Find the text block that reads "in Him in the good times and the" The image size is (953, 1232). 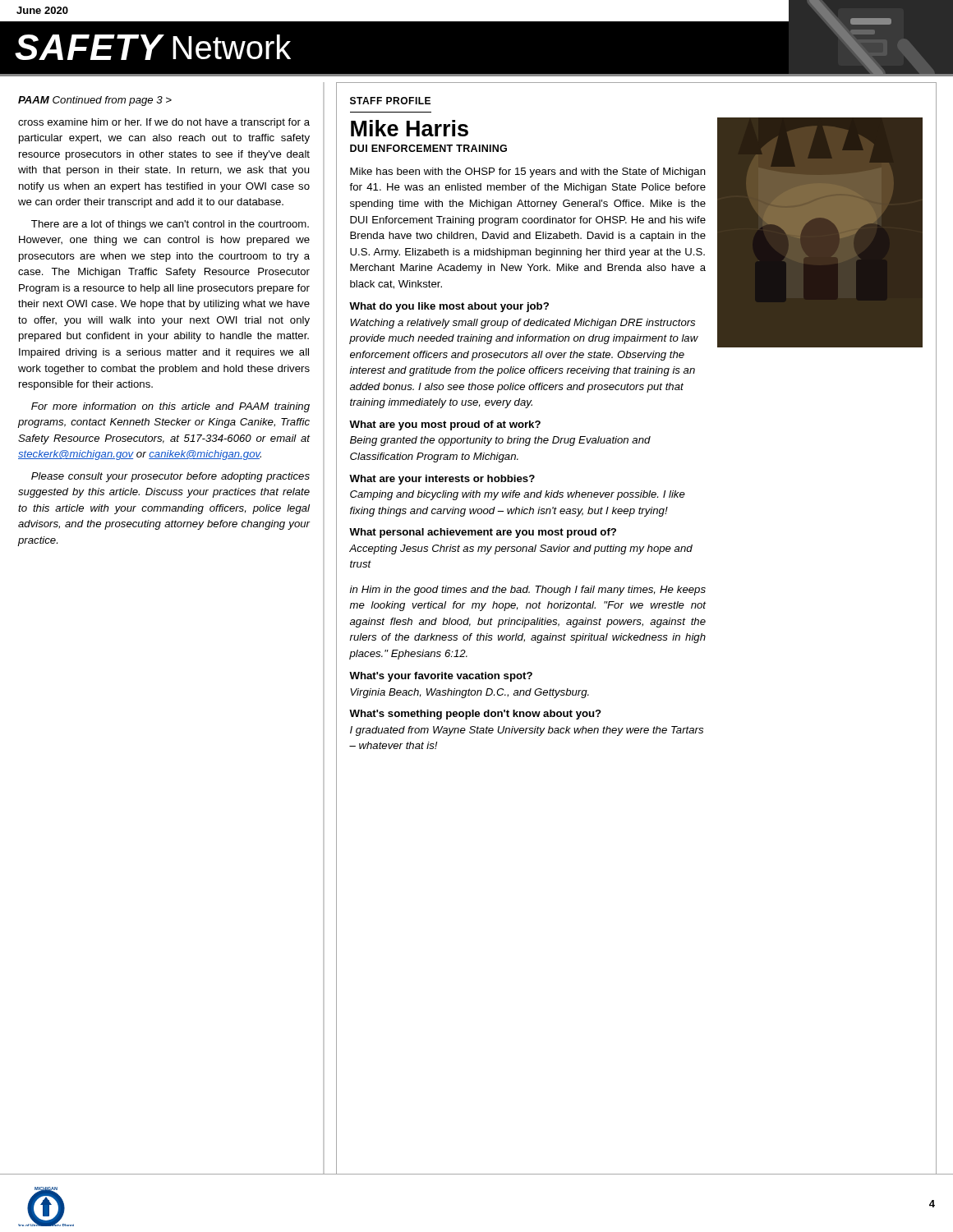(528, 621)
